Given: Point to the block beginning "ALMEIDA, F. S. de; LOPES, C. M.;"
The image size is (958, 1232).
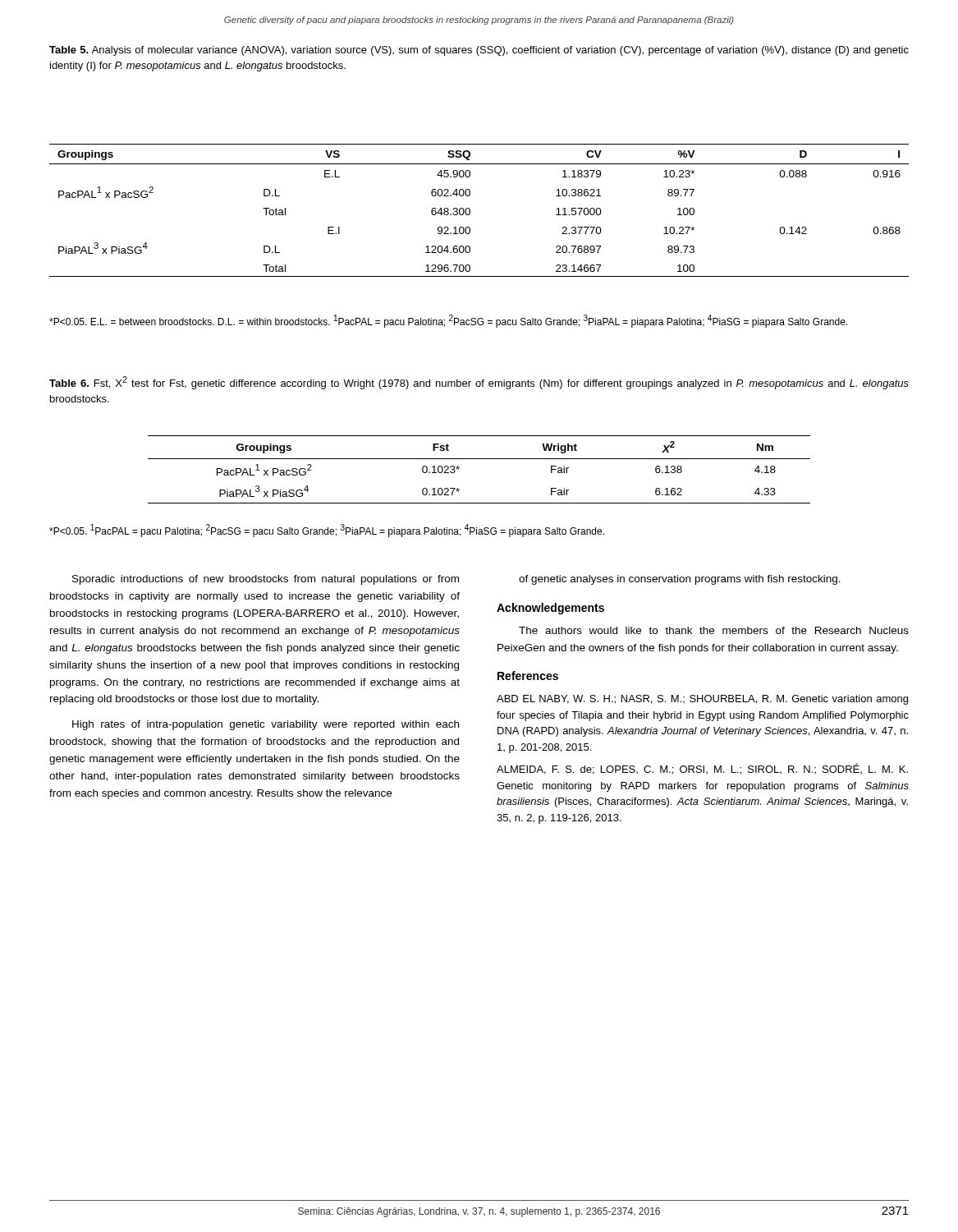Looking at the screenshot, I should (x=703, y=793).
